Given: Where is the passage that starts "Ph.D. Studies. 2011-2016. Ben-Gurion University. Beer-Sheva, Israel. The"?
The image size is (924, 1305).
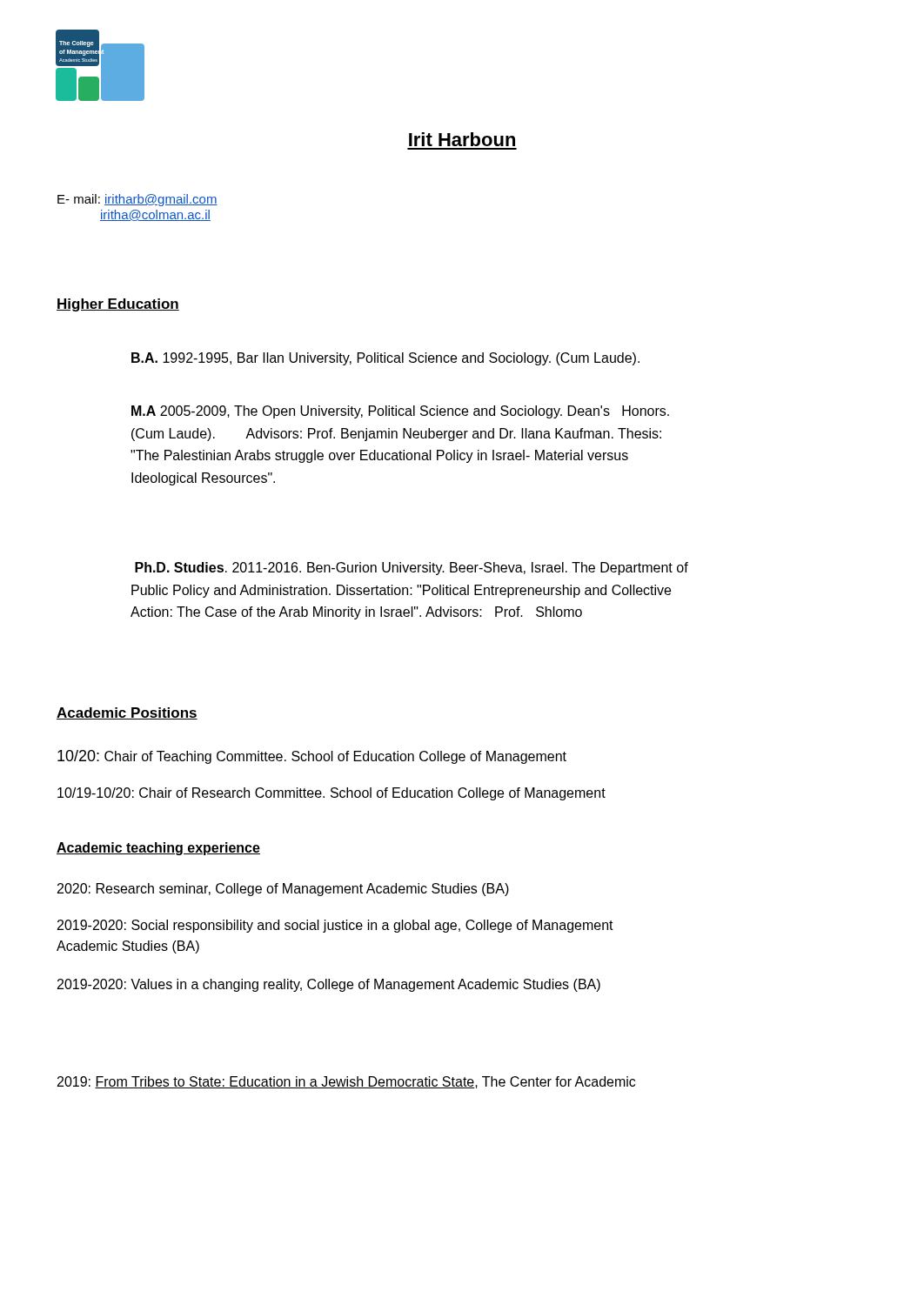Looking at the screenshot, I should 409,590.
